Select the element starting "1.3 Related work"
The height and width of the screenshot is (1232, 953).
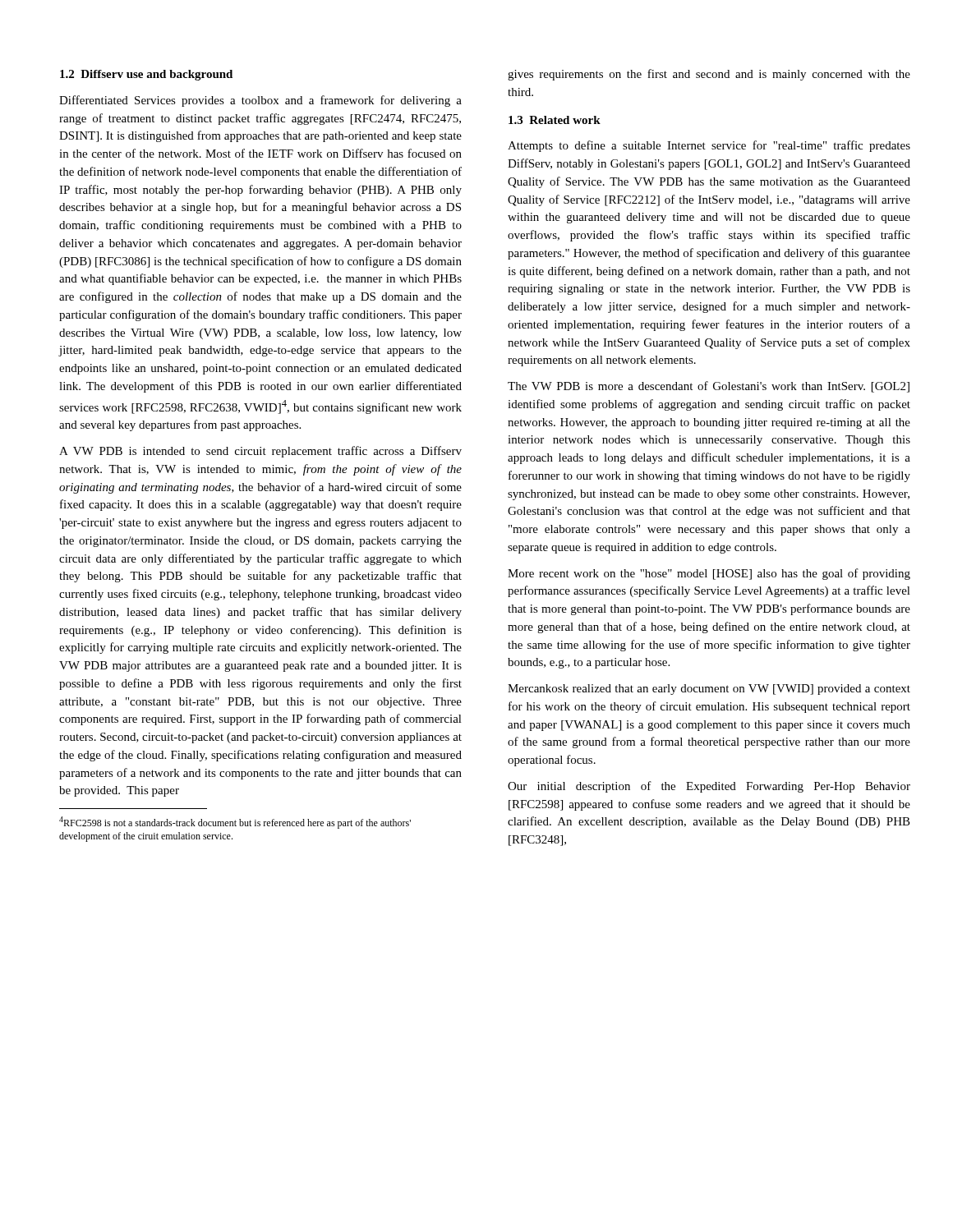pyautogui.click(x=554, y=120)
